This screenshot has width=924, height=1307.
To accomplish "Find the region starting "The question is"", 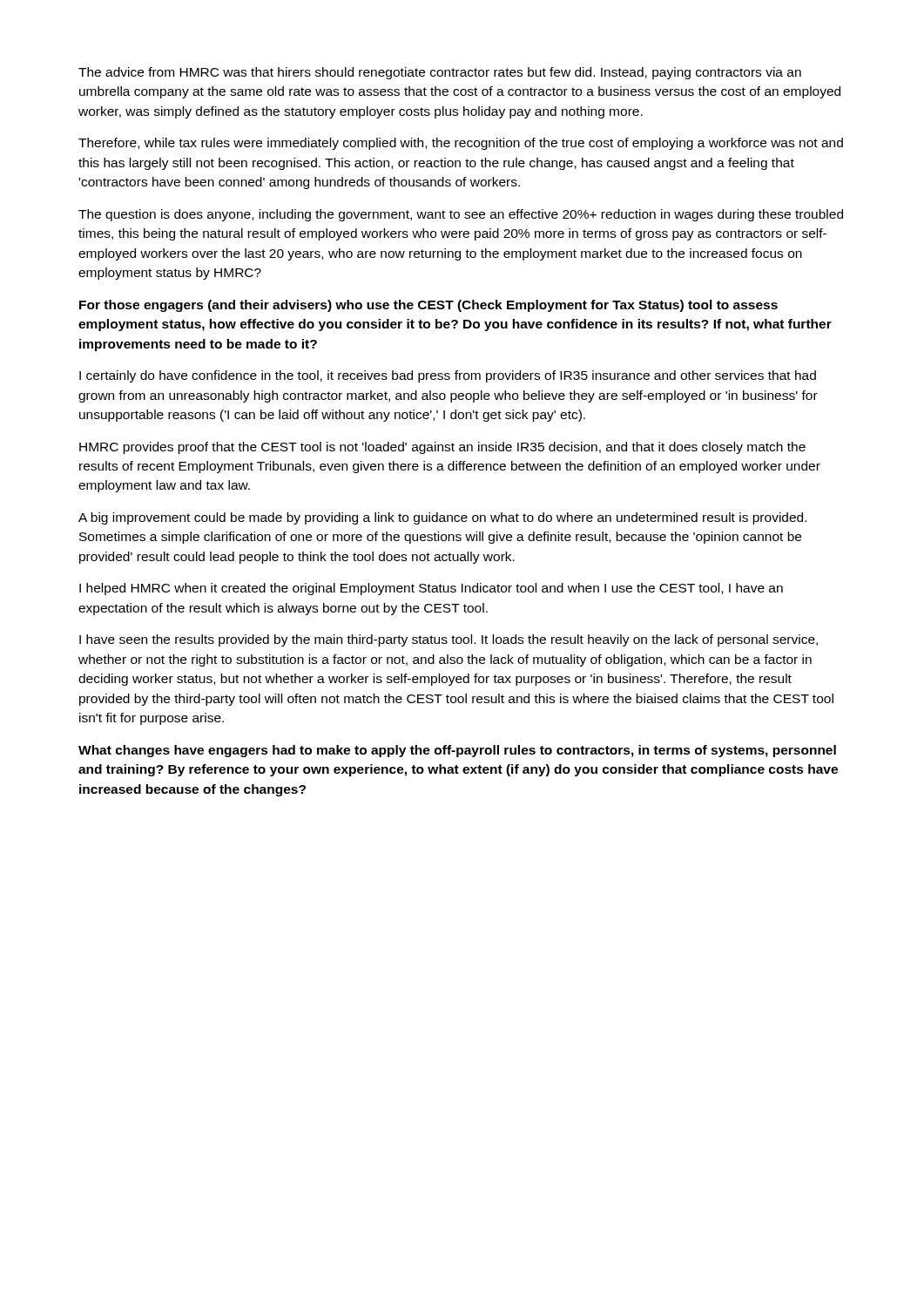I will pyautogui.click(x=461, y=243).
